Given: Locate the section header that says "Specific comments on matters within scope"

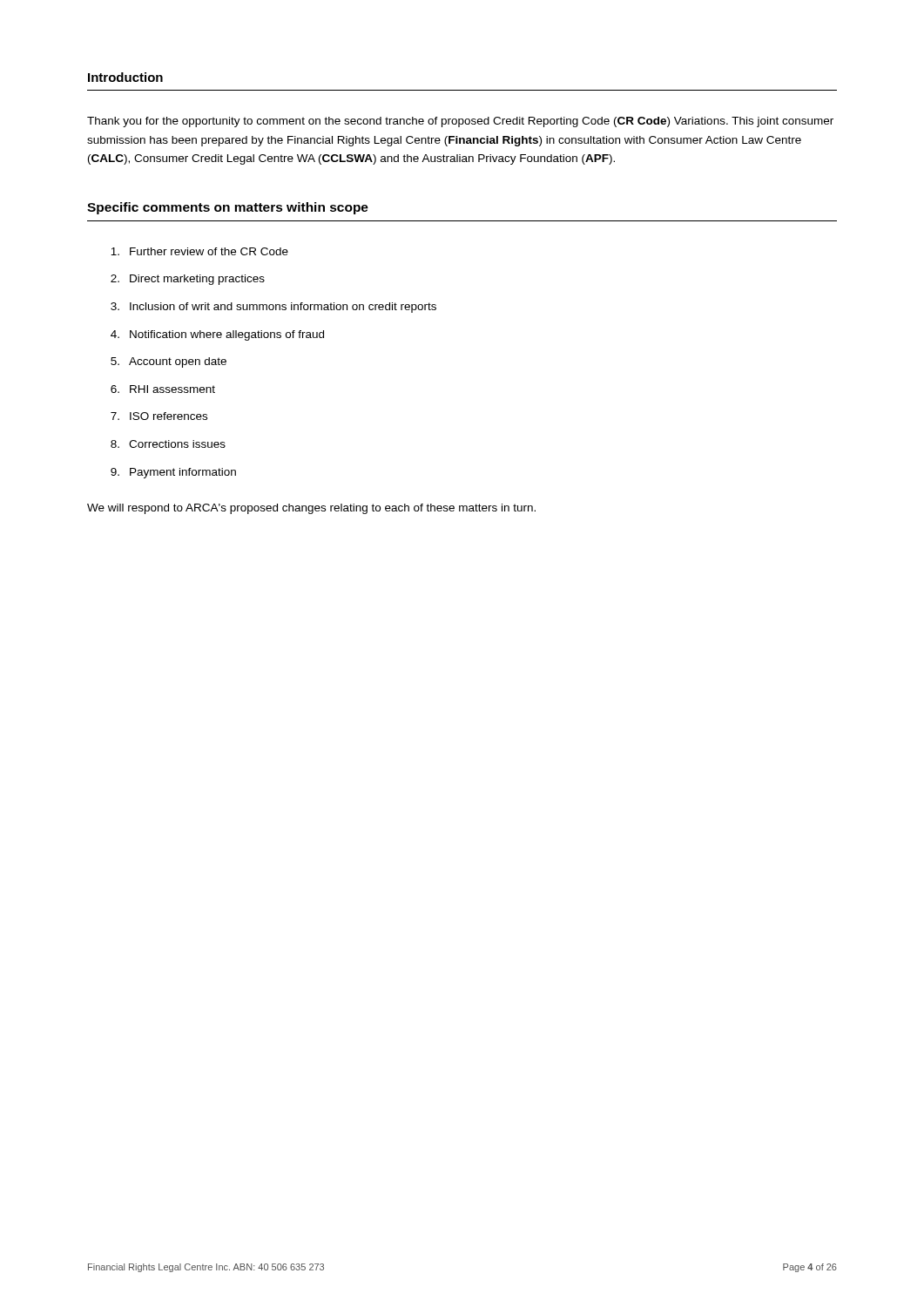Looking at the screenshot, I should 228,207.
